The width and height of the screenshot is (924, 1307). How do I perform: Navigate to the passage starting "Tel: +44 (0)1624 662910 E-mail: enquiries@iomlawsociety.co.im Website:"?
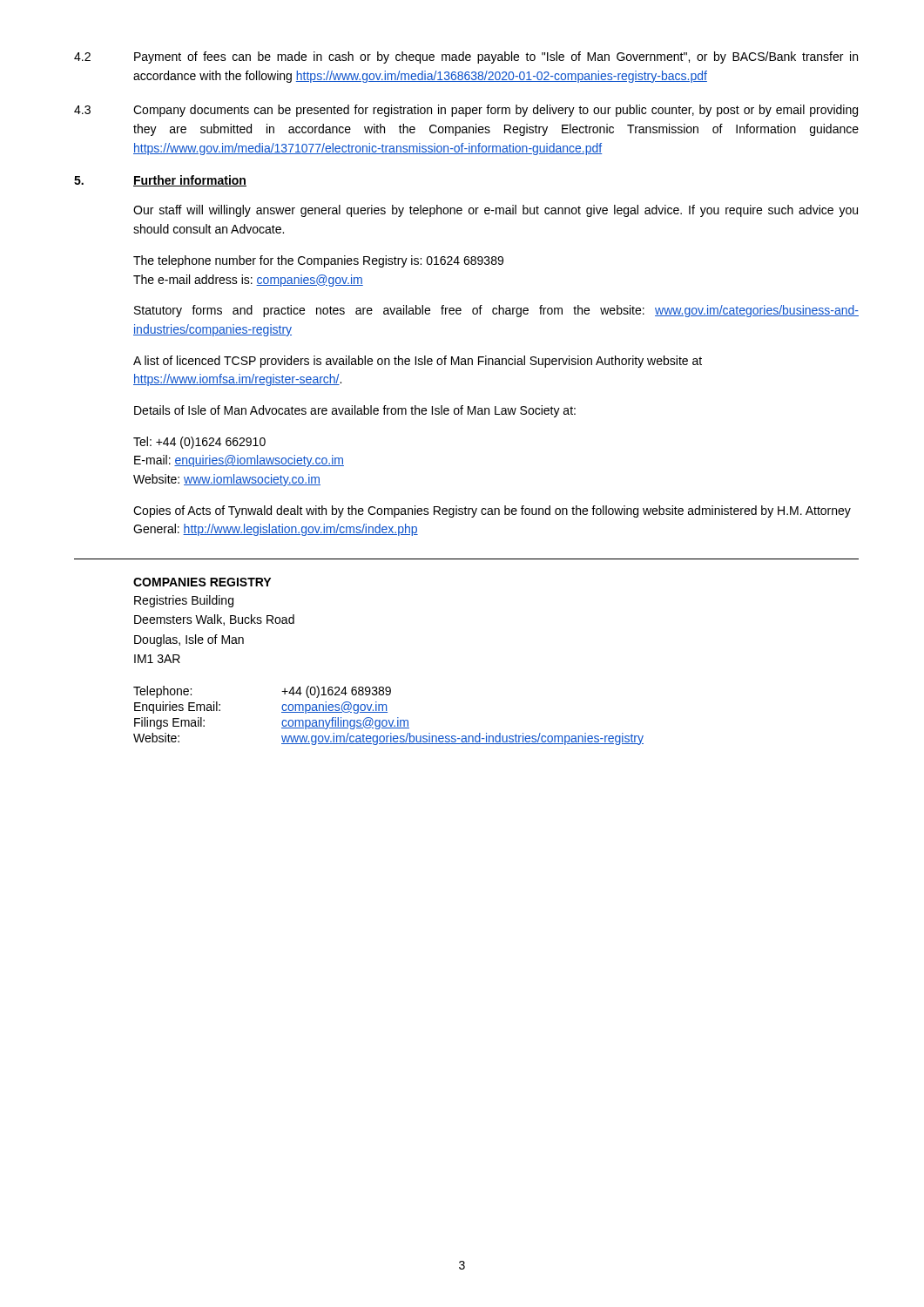199,443
